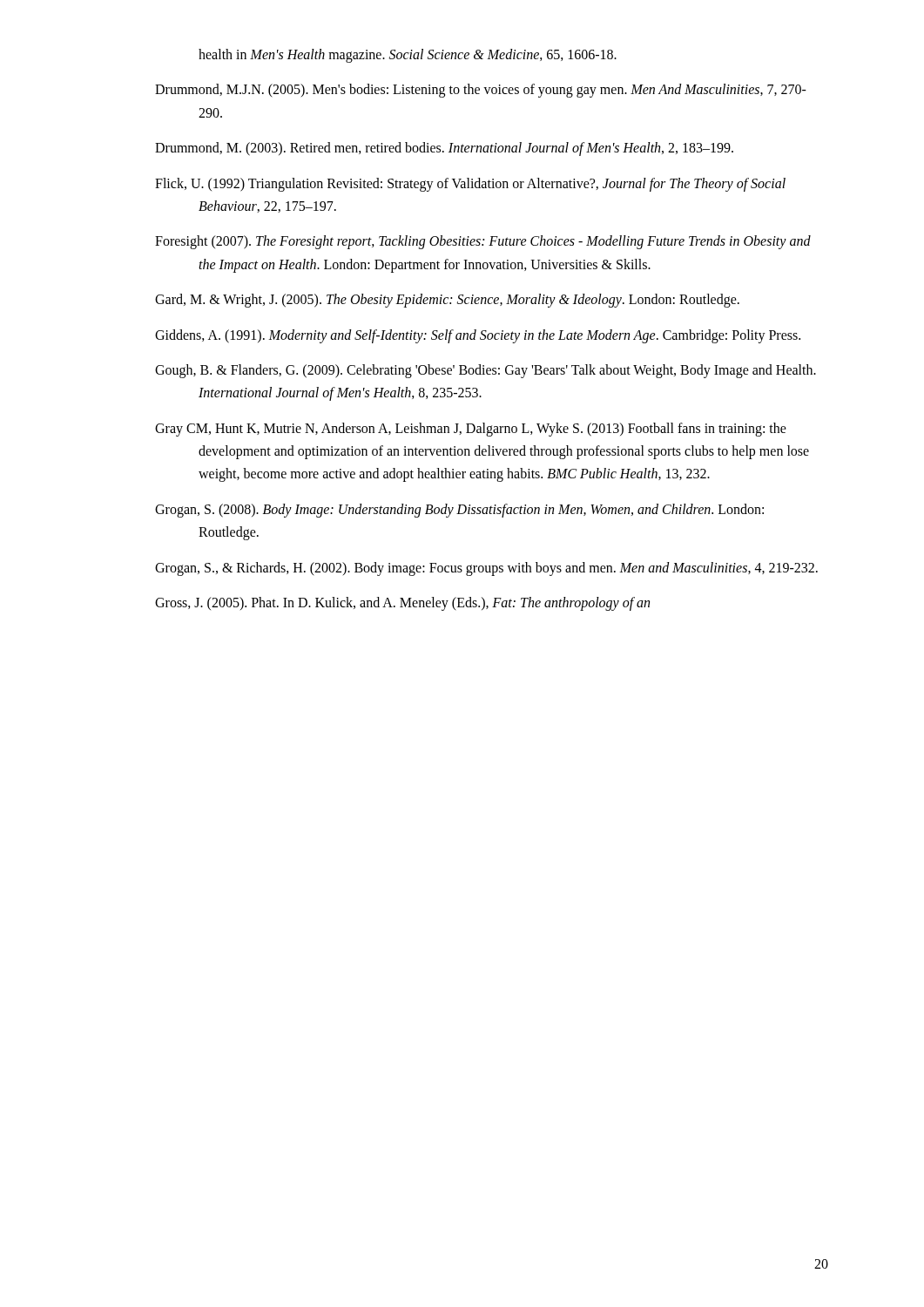Find the text starting "Drummond, M.J.N. (2005)."

[481, 101]
